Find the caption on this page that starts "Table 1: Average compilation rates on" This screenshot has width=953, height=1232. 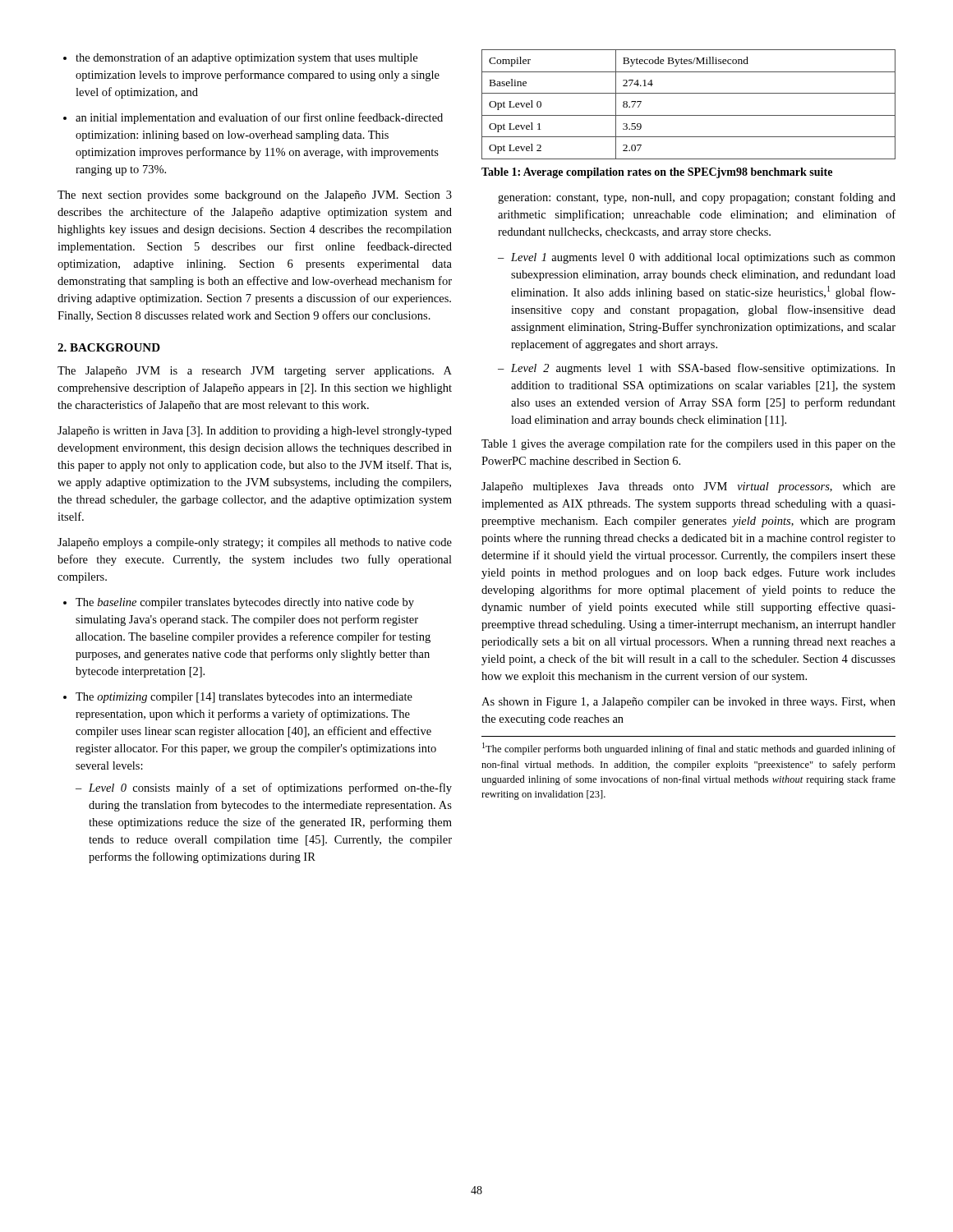click(x=688, y=172)
